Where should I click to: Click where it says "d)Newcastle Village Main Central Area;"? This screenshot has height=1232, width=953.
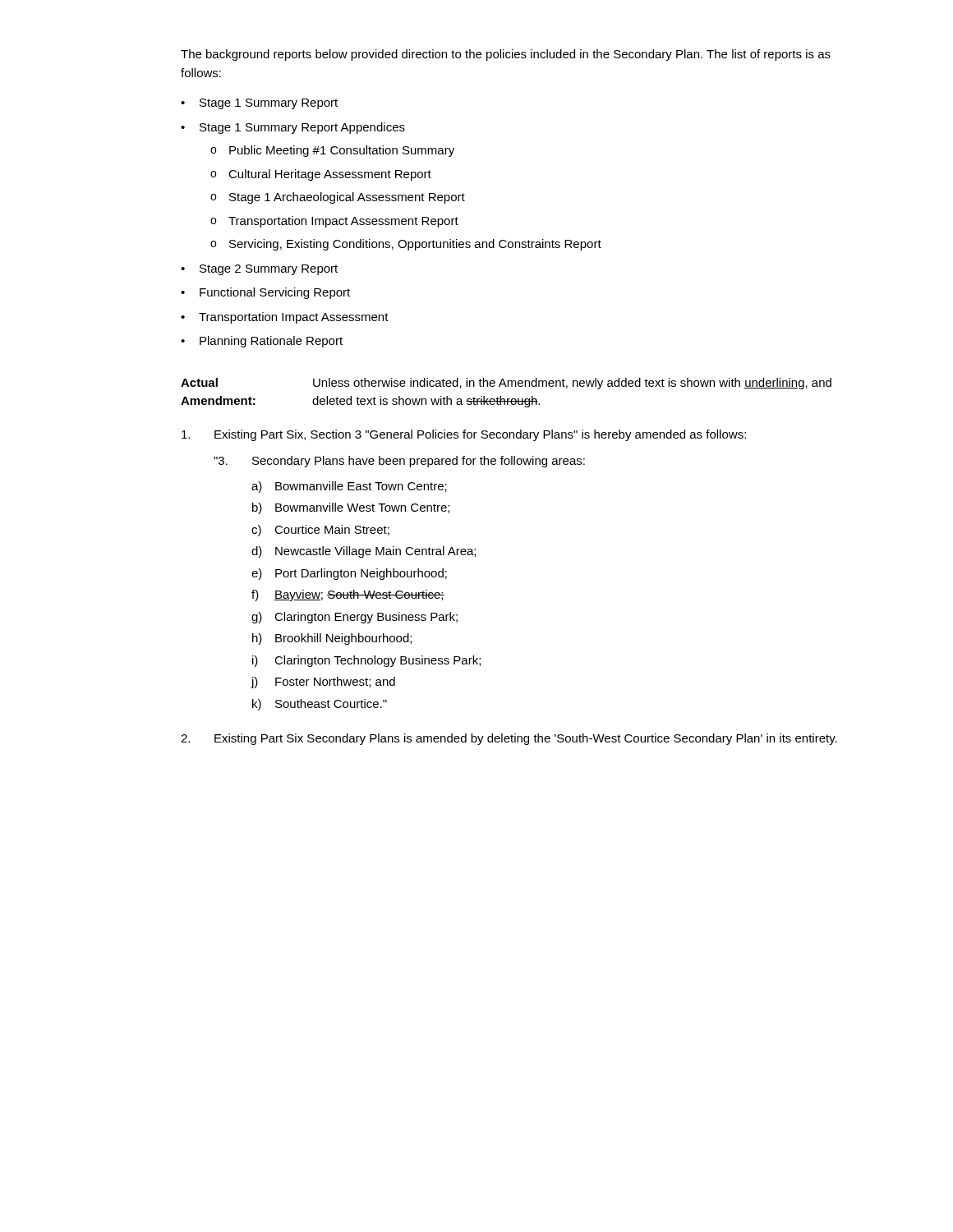[x=364, y=552]
